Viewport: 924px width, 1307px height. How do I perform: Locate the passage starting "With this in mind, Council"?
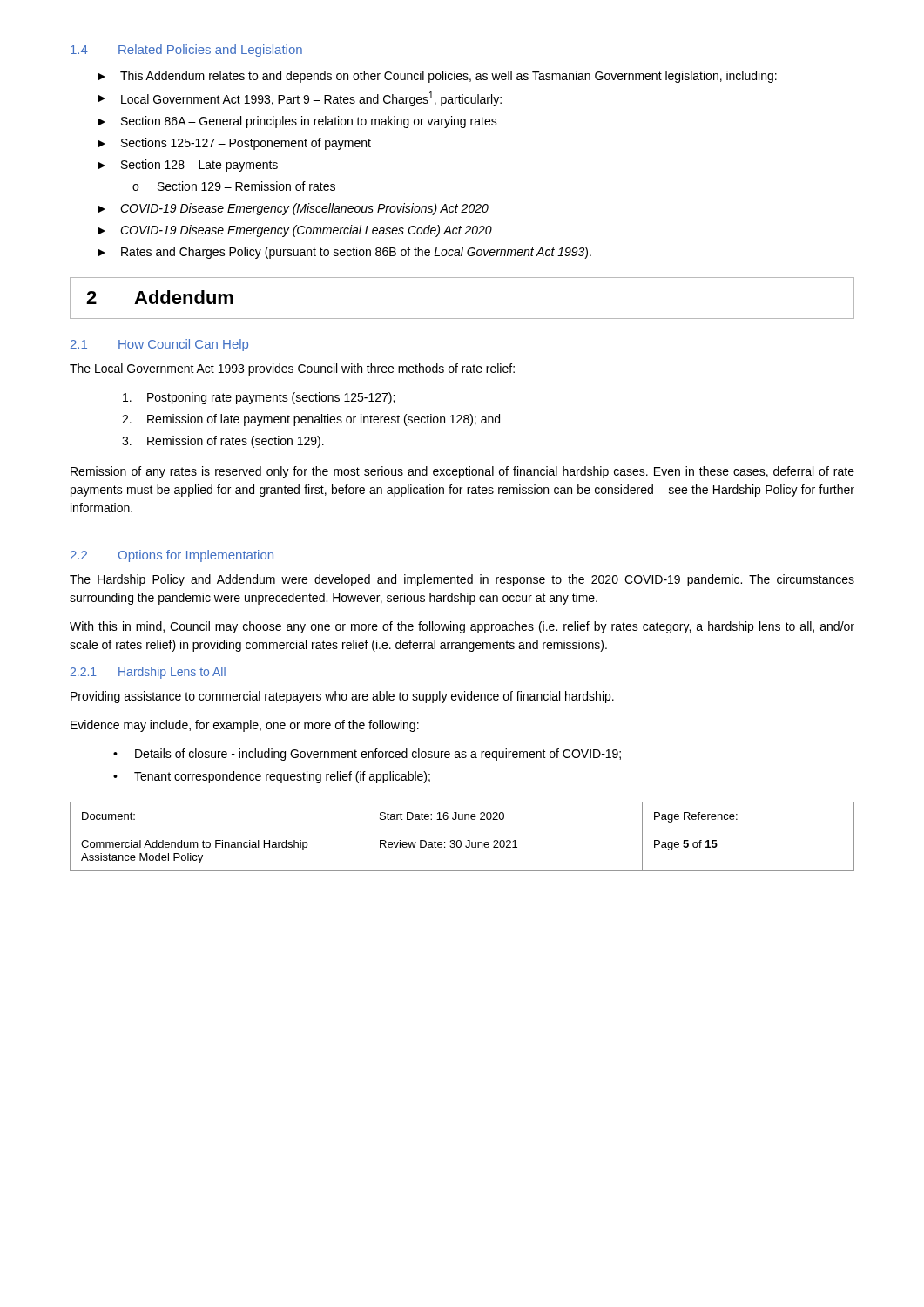[462, 635]
